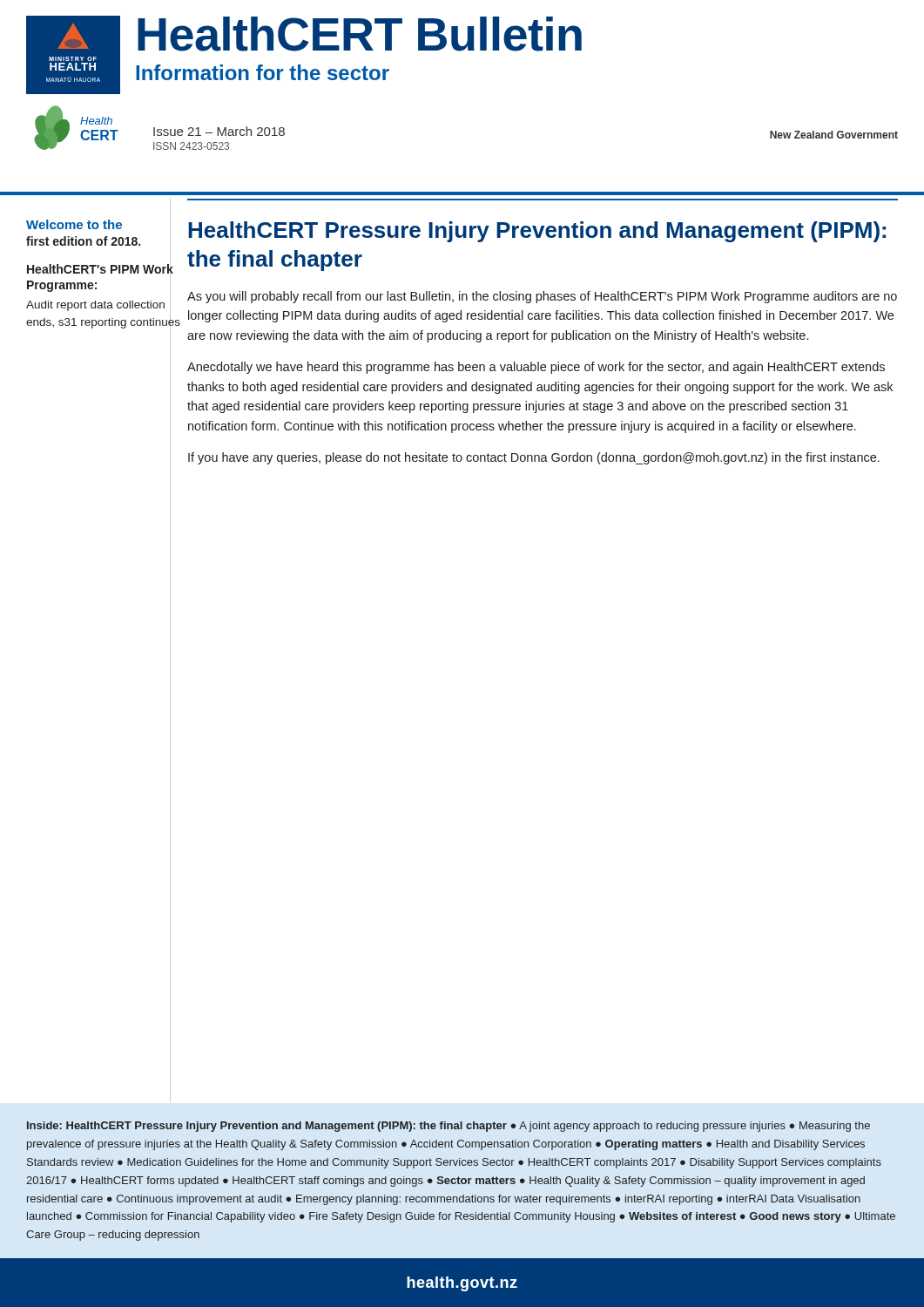Click on the block starting "Inside: HealthCERT Pressure"
Viewport: 924px width, 1307px height.
461,1180
